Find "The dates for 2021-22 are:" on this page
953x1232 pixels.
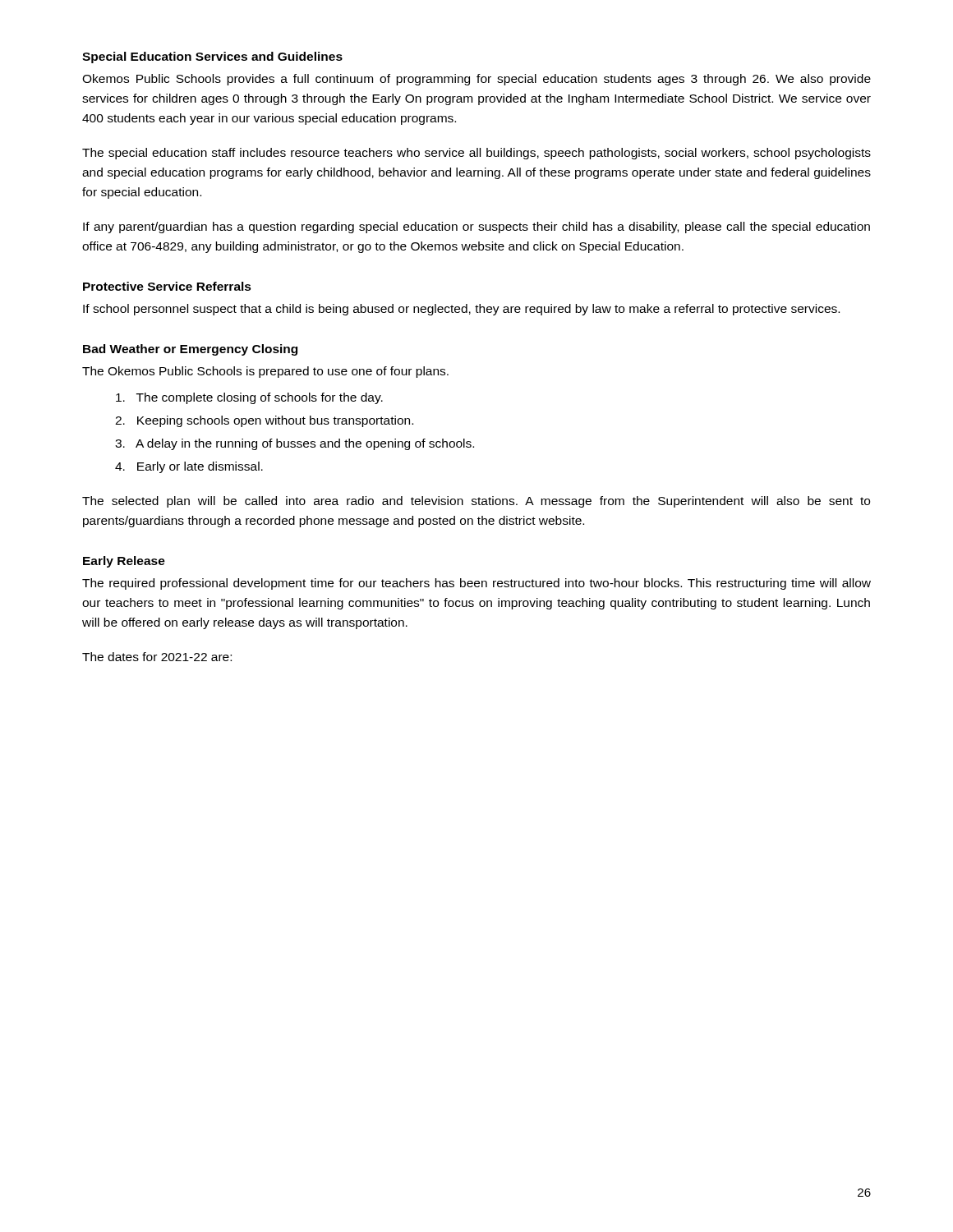coord(158,657)
